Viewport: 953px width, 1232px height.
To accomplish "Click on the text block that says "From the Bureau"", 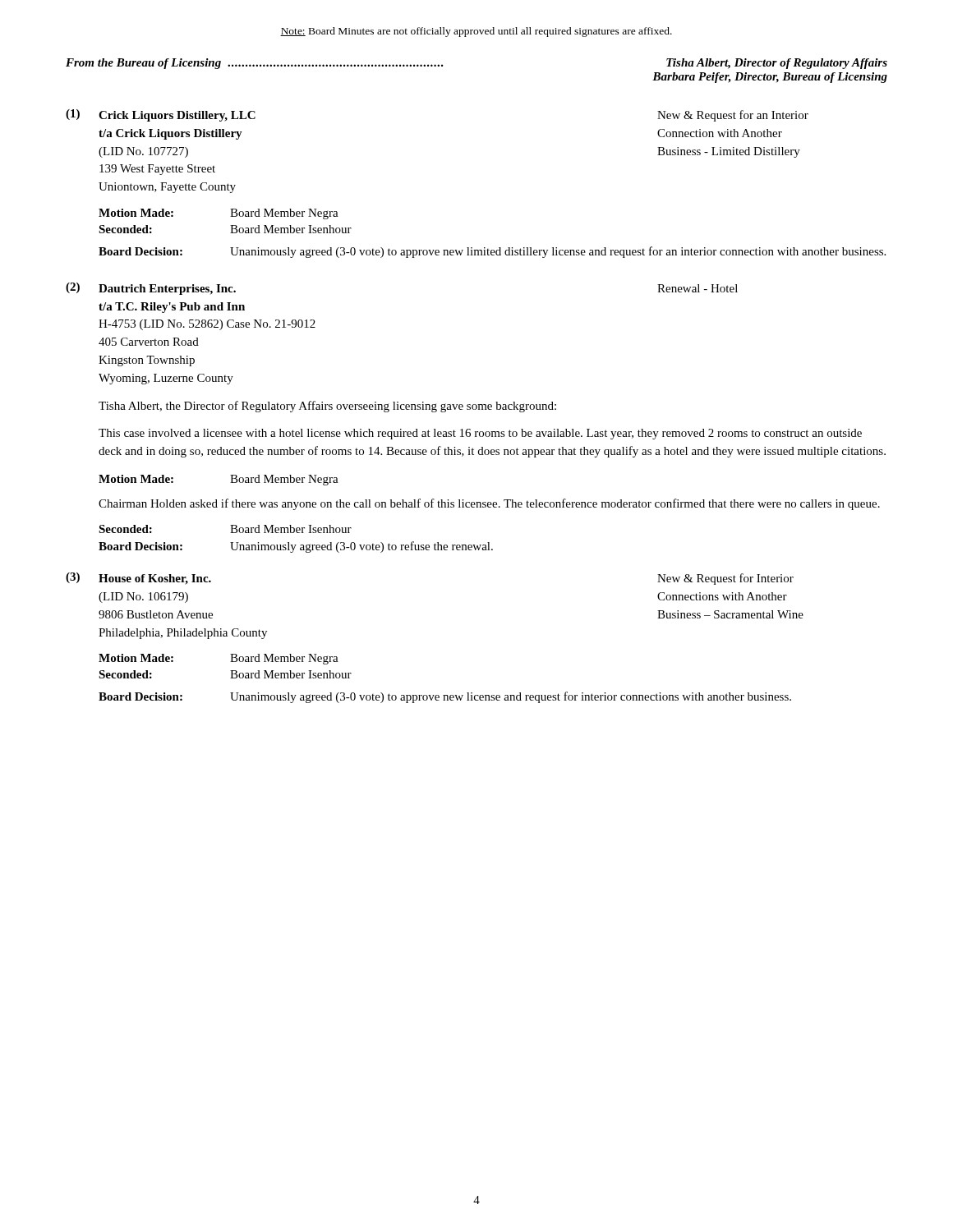I will (199, 64).
